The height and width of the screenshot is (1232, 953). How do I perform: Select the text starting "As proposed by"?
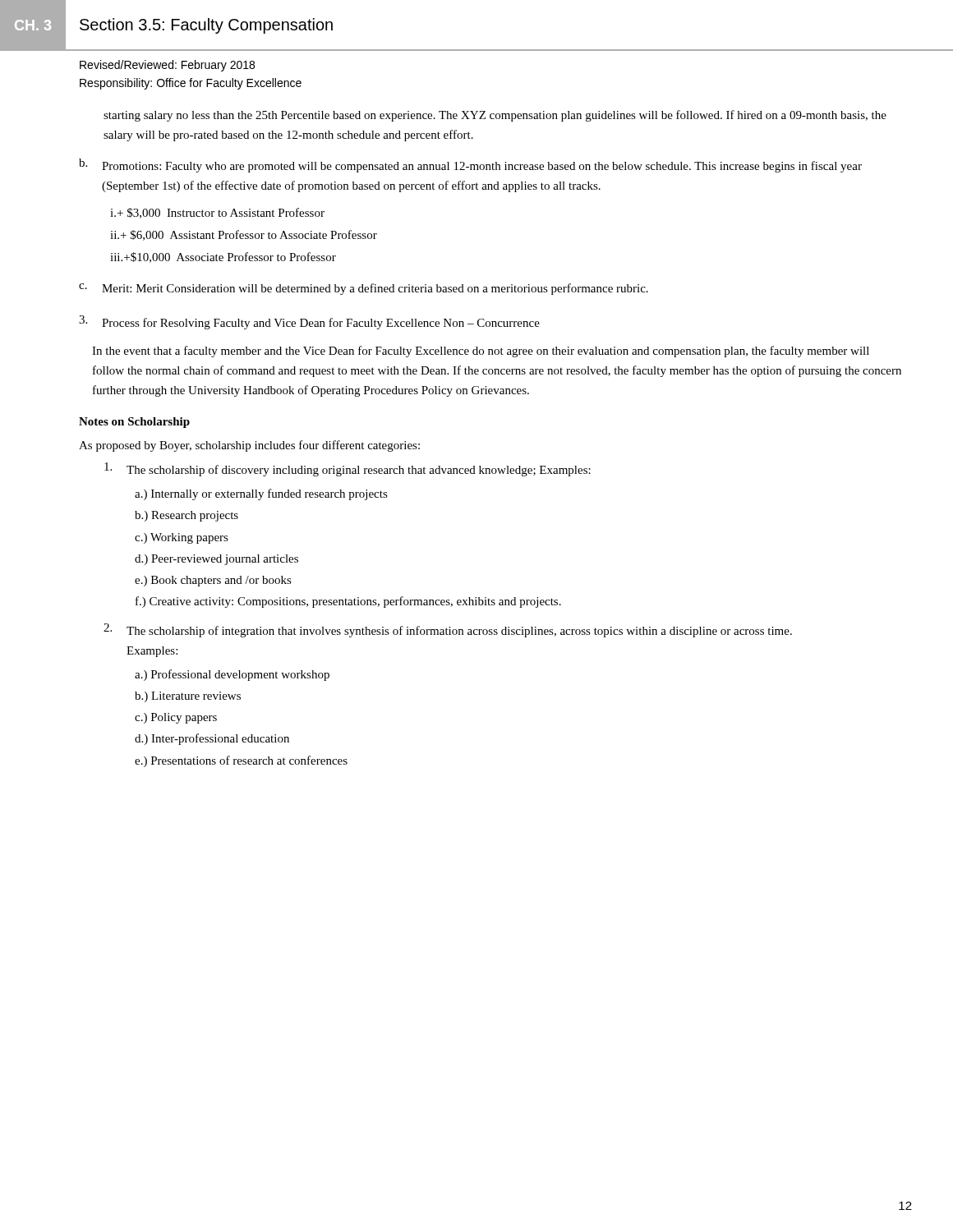click(250, 445)
